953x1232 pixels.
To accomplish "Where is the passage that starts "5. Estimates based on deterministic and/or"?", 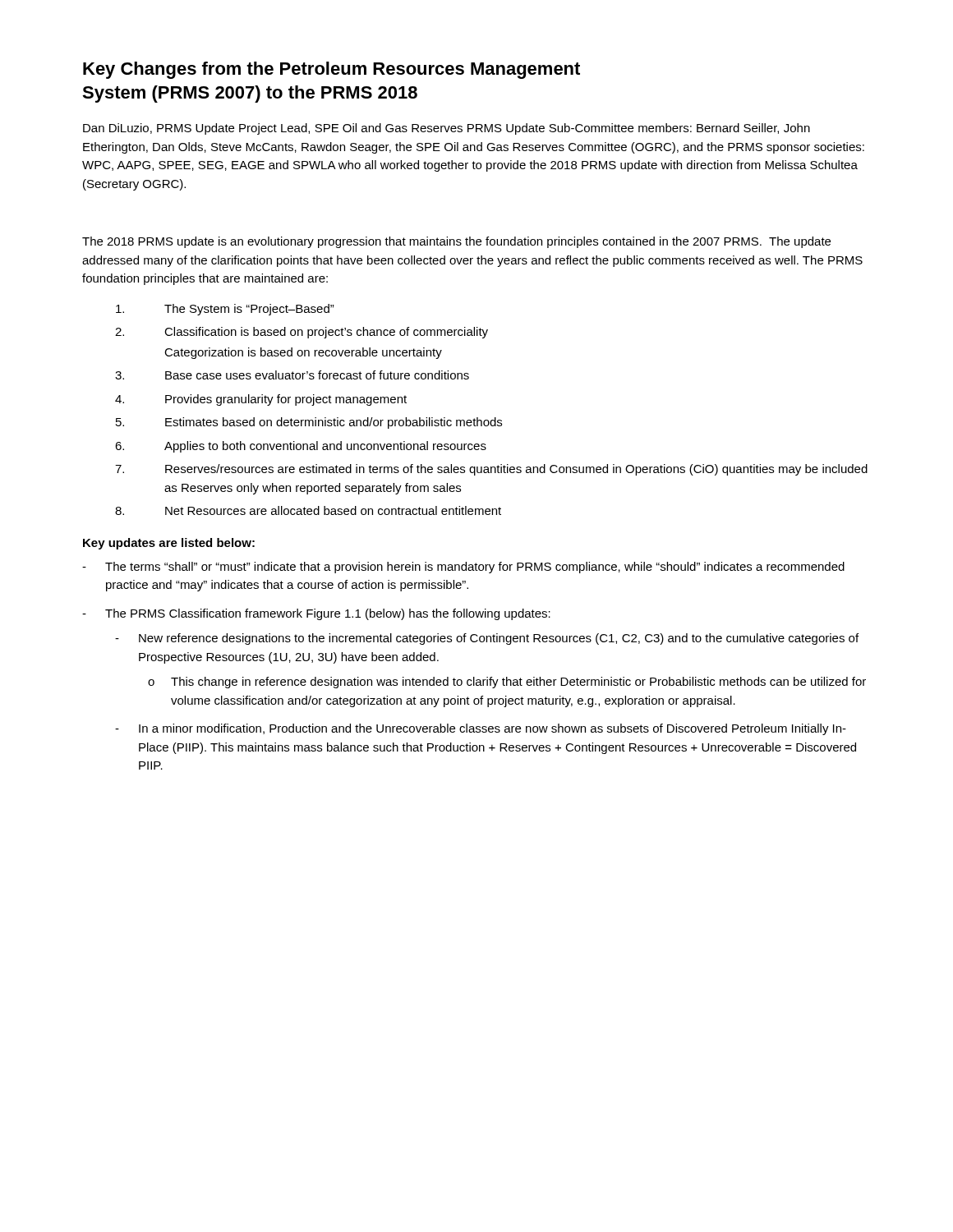I will coord(476,423).
